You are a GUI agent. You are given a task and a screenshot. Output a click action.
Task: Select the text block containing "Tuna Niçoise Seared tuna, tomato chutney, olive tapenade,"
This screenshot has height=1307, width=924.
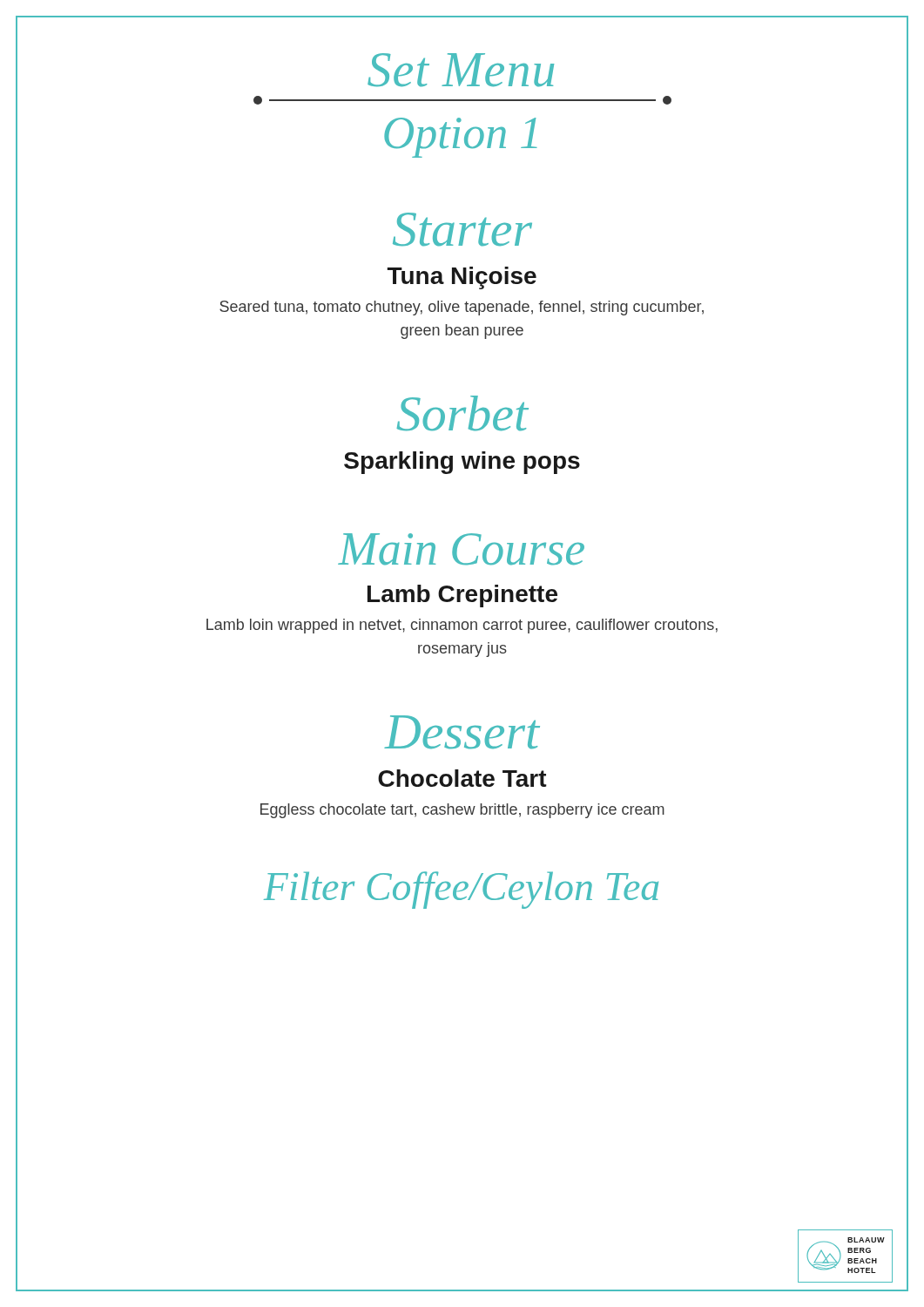pos(462,302)
